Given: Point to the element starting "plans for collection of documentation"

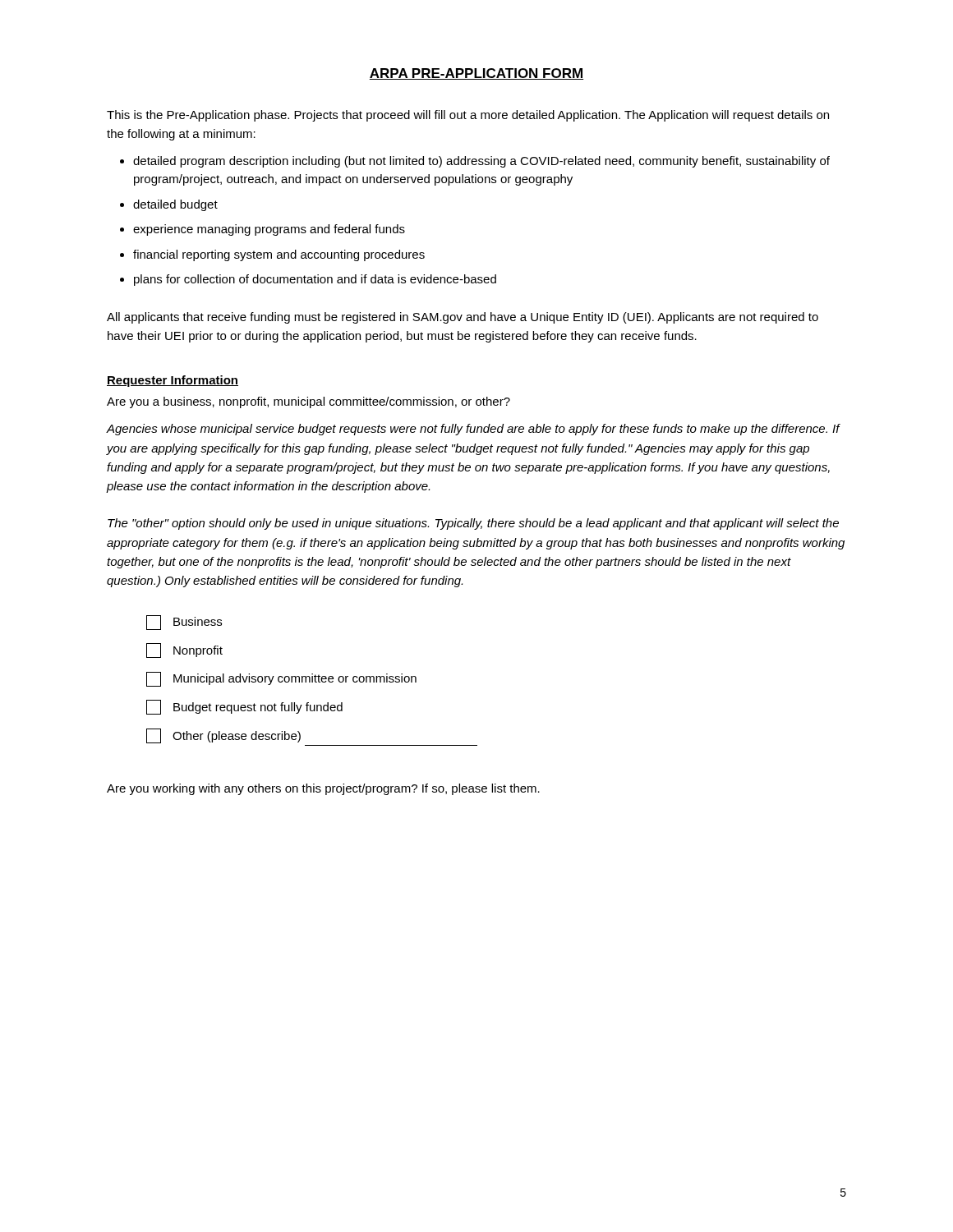Looking at the screenshot, I should click(315, 279).
